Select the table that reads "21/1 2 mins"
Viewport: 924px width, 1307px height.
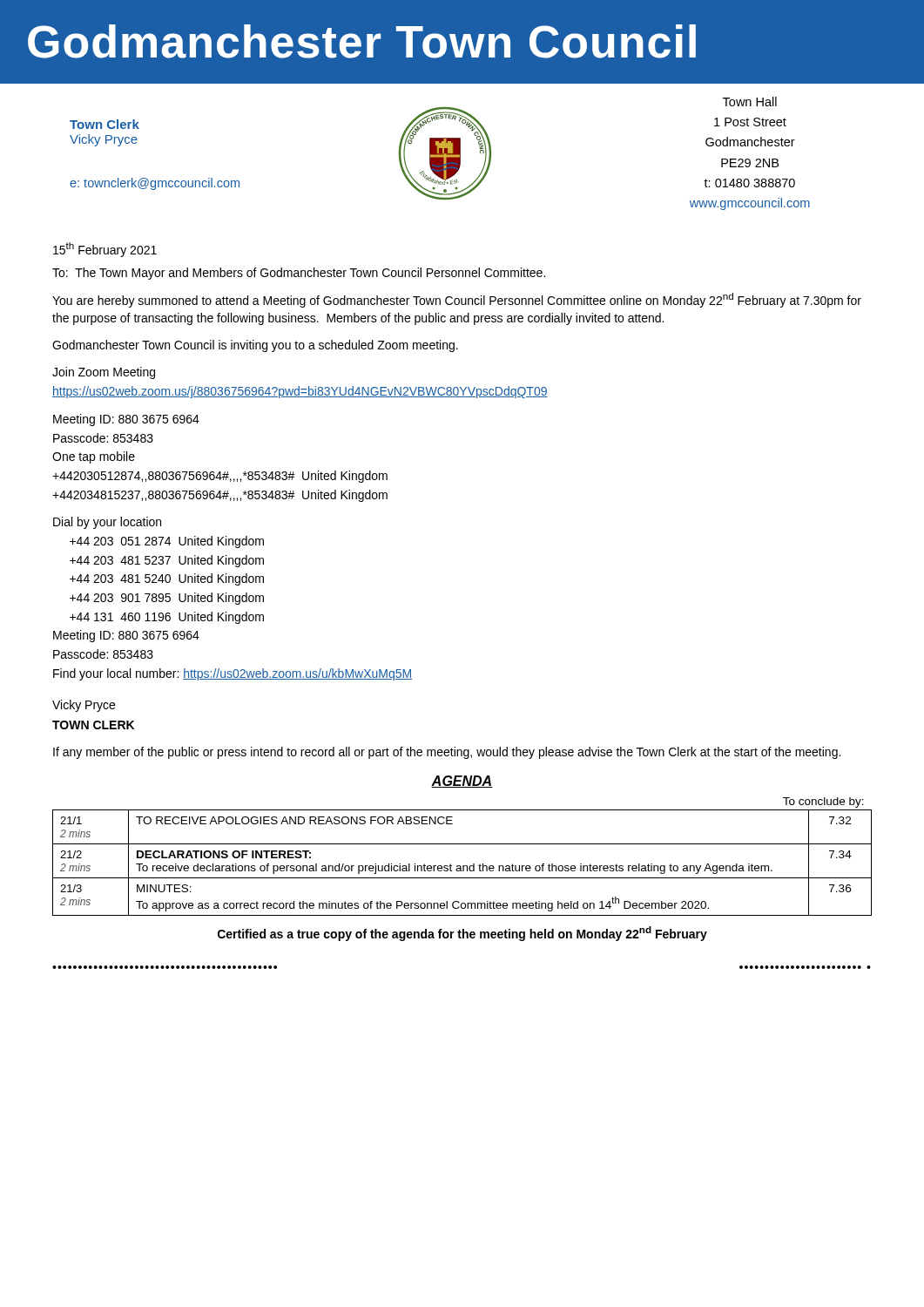tap(462, 854)
